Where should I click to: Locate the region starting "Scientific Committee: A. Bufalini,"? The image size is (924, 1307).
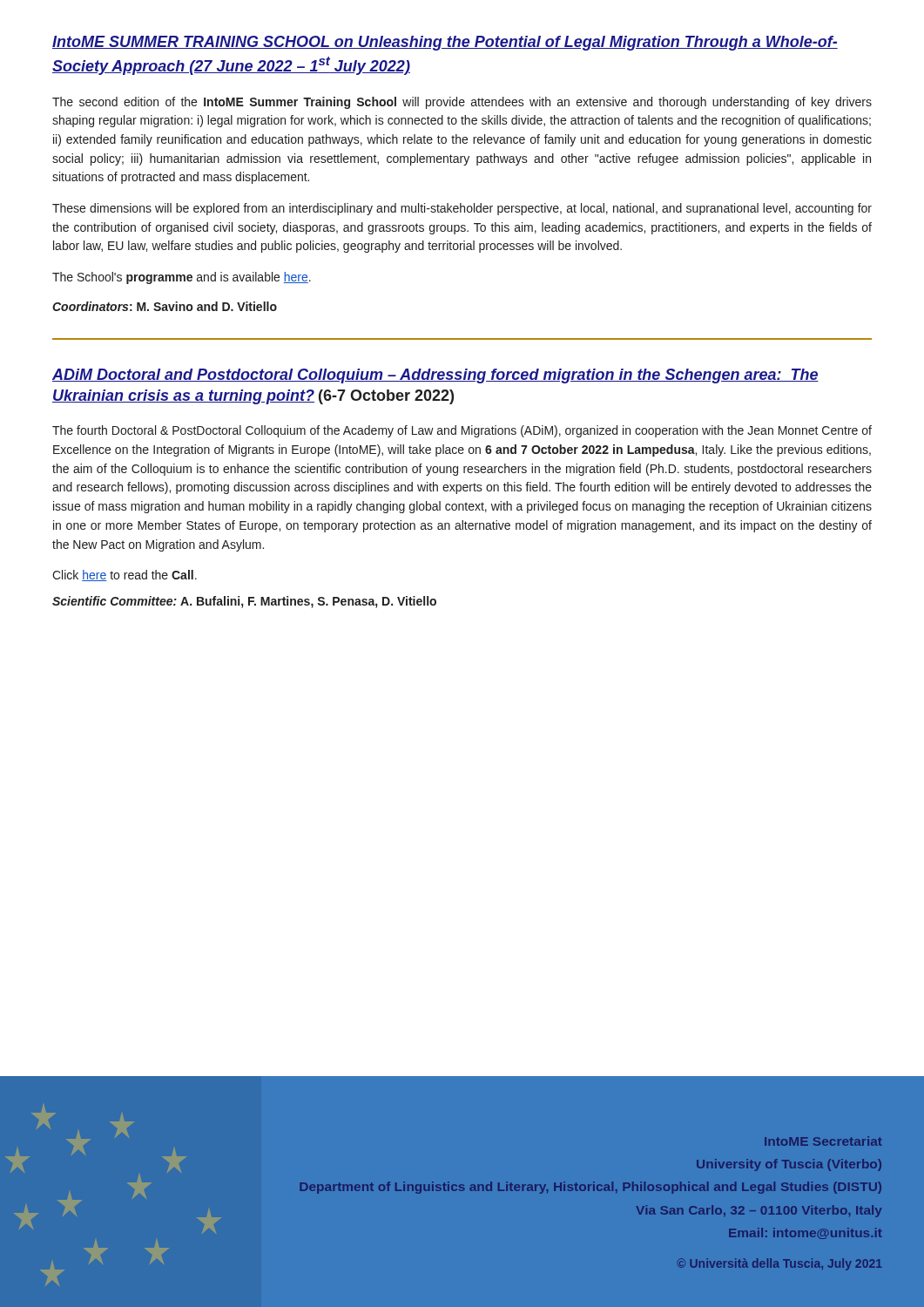(x=245, y=601)
